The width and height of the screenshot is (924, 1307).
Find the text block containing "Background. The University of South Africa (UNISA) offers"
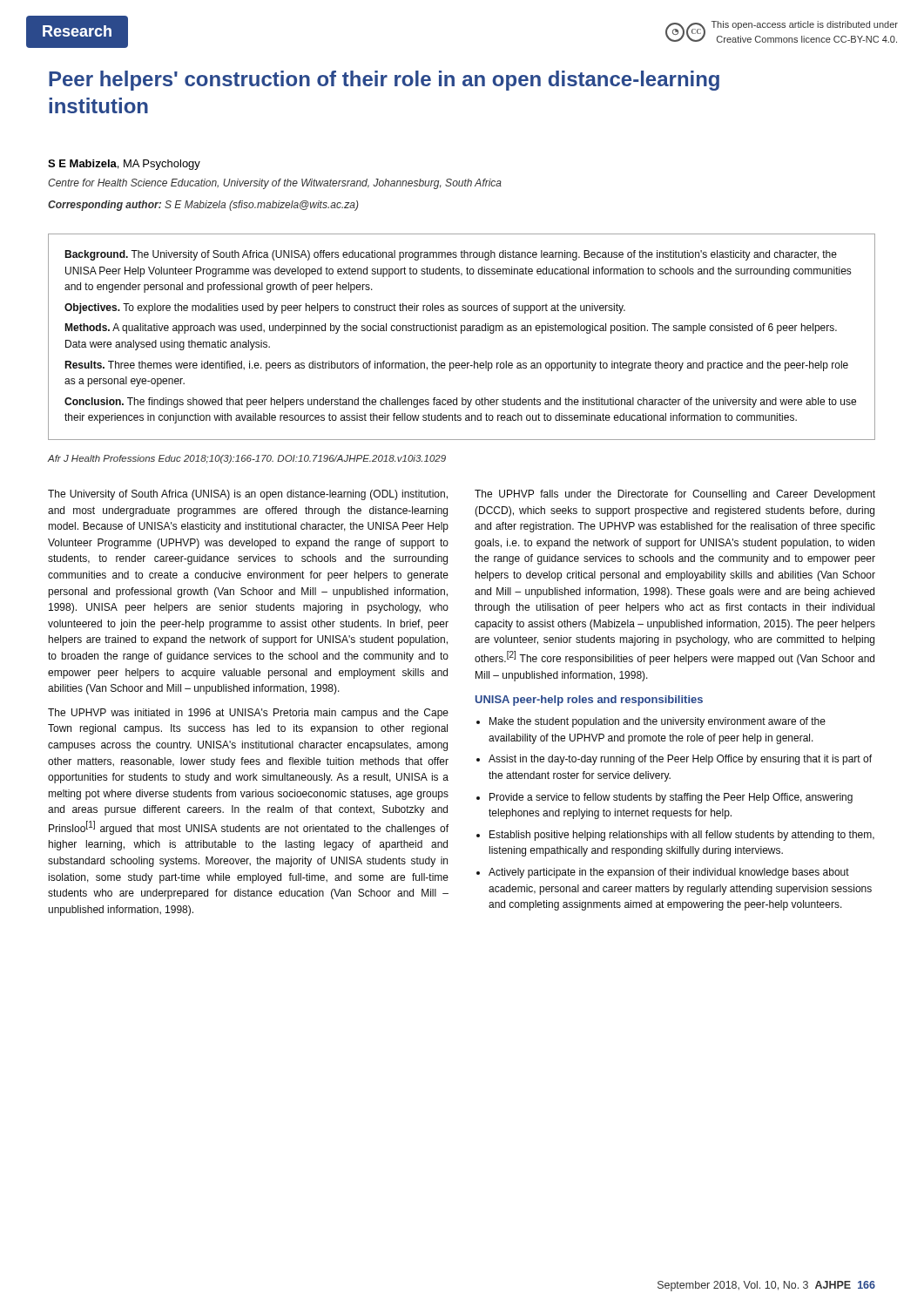(462, 336)
